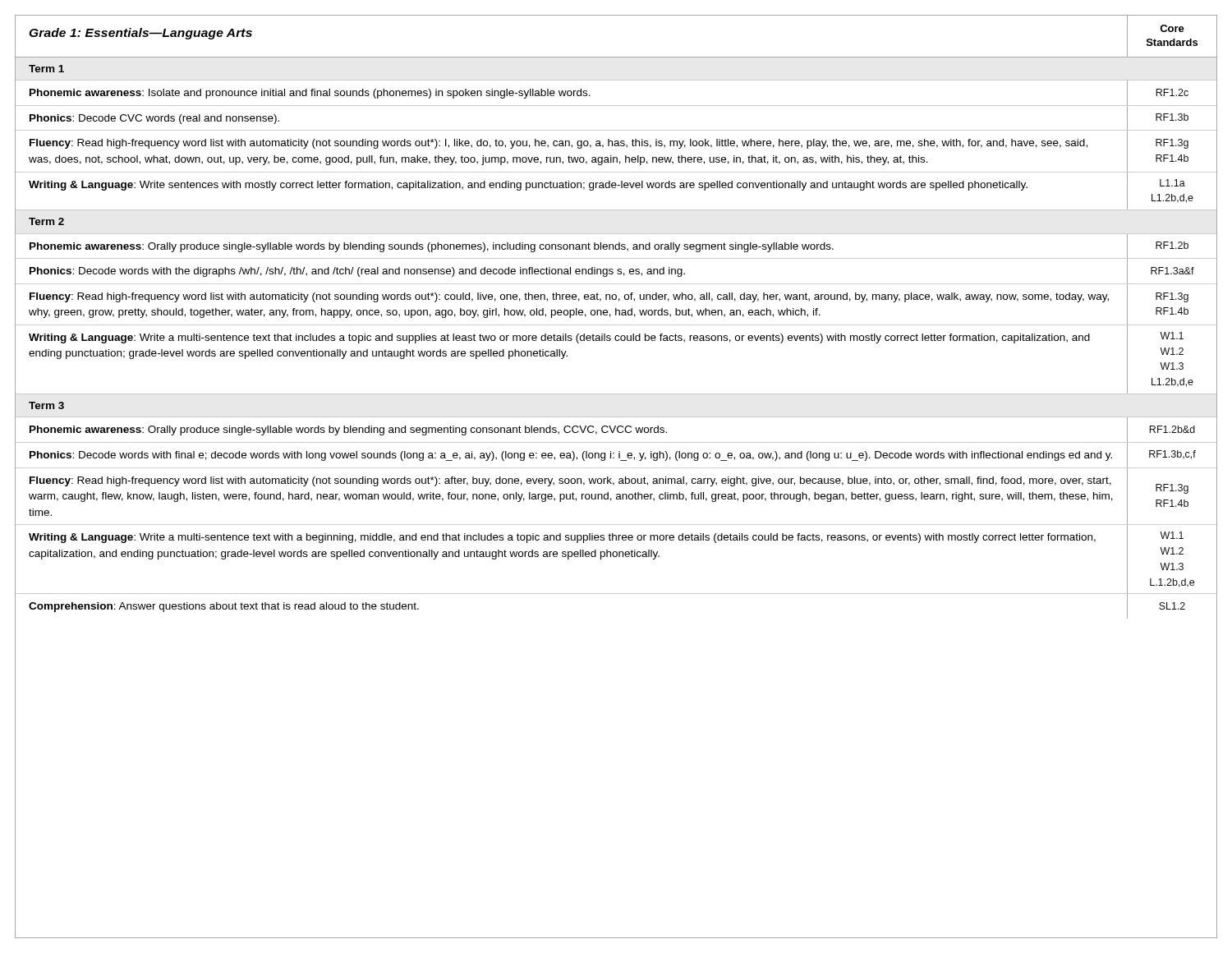Screen dimensions: 953x1232
Task: Navigate to the region starting "Phonemic awareness: Isolate and"
Action: [310, 93]
